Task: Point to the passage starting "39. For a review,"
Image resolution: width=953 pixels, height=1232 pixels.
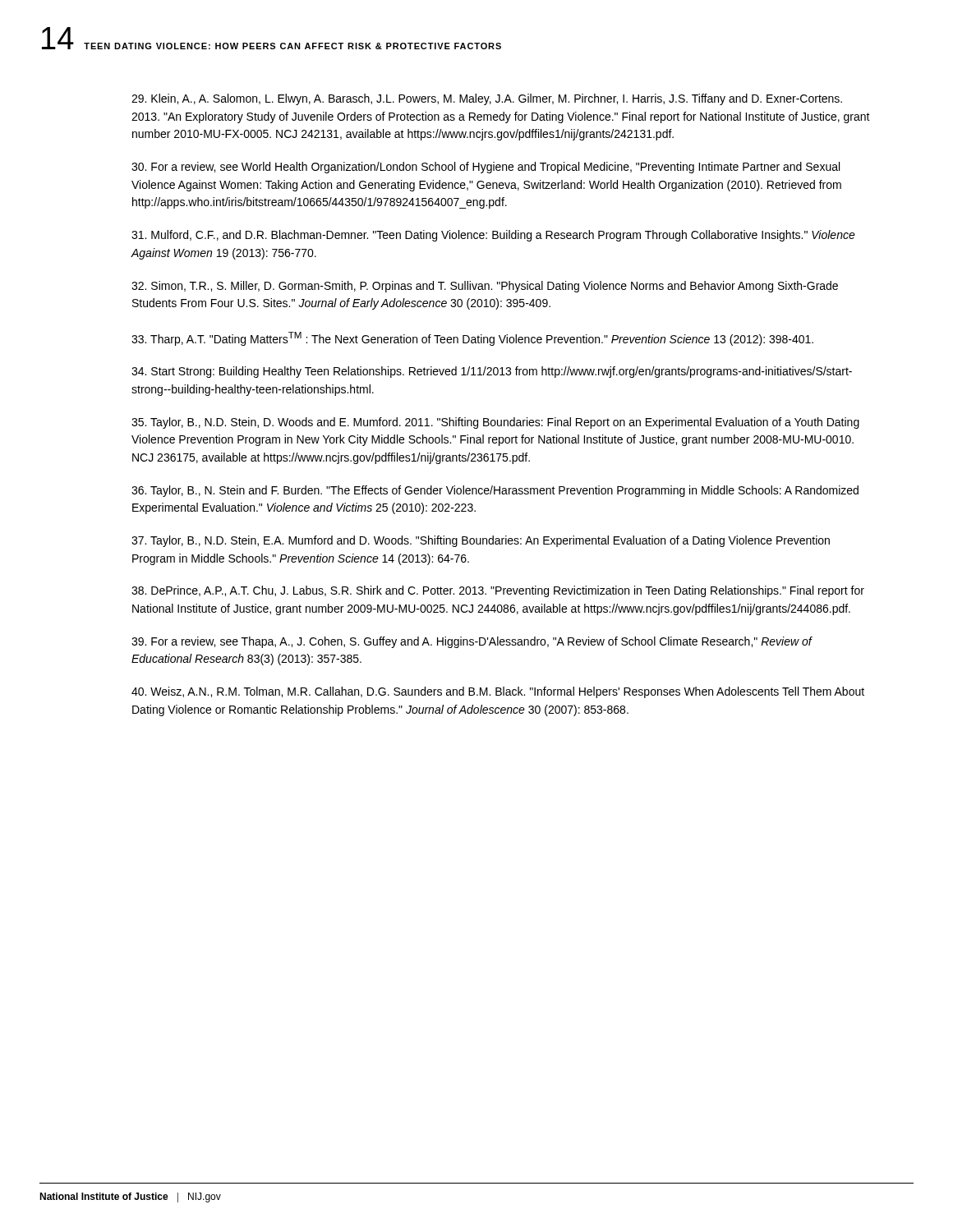Action: click(x=471, y=650)
